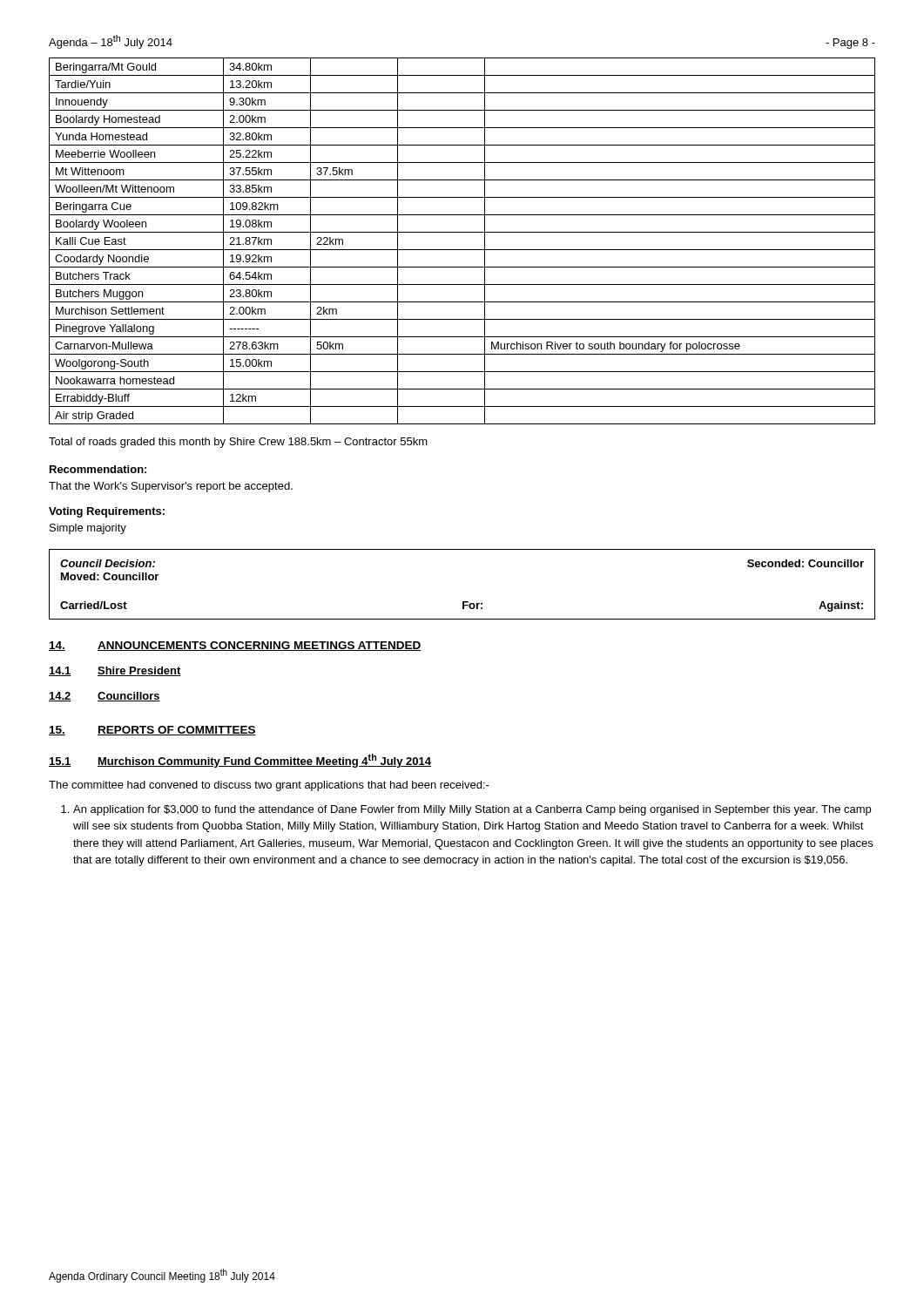Click on the text containing "Simple majority"
Image resolution: width=924 pixels, height=1307 pixels.
(87, 528)
